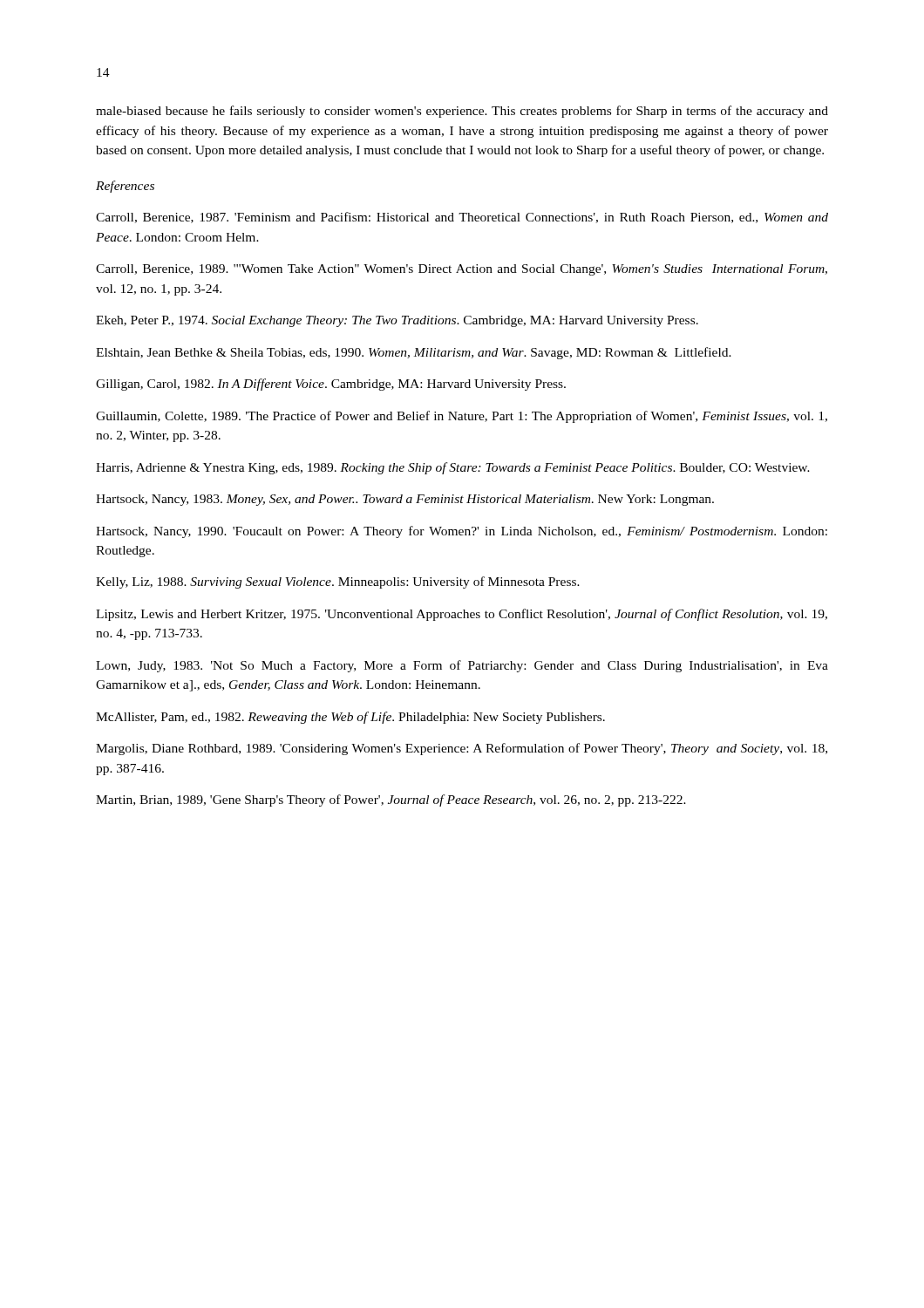Where is the passage that starts "Hartsock, Nancy, 1990. 'Foucault on"?
Screen dimensions: 1308x924
(x=462, y=540)
